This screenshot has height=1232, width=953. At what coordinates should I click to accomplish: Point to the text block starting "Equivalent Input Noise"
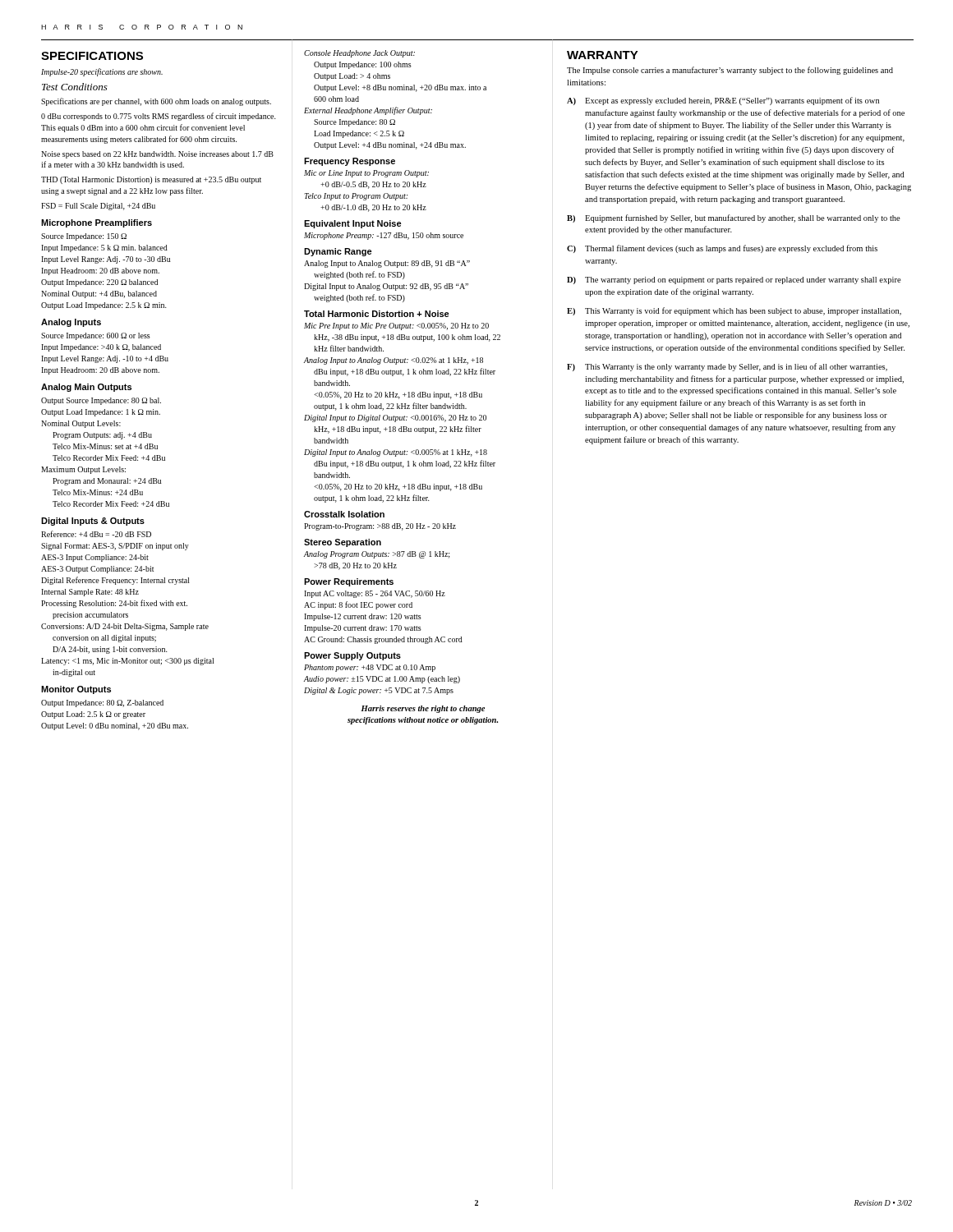(x=353, y=223)
